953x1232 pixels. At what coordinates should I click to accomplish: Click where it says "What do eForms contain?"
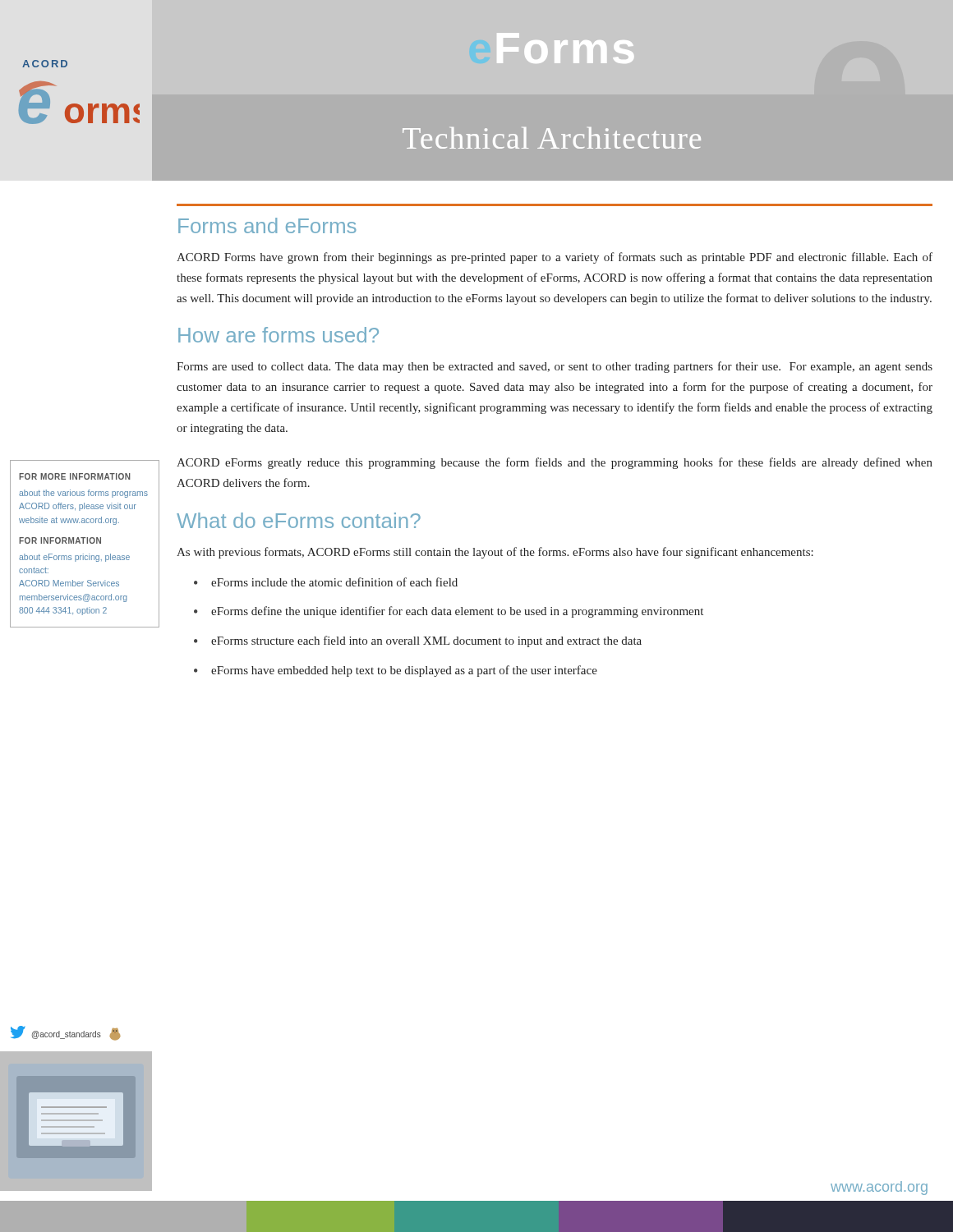pyautogui.click(x=299, y=521)
